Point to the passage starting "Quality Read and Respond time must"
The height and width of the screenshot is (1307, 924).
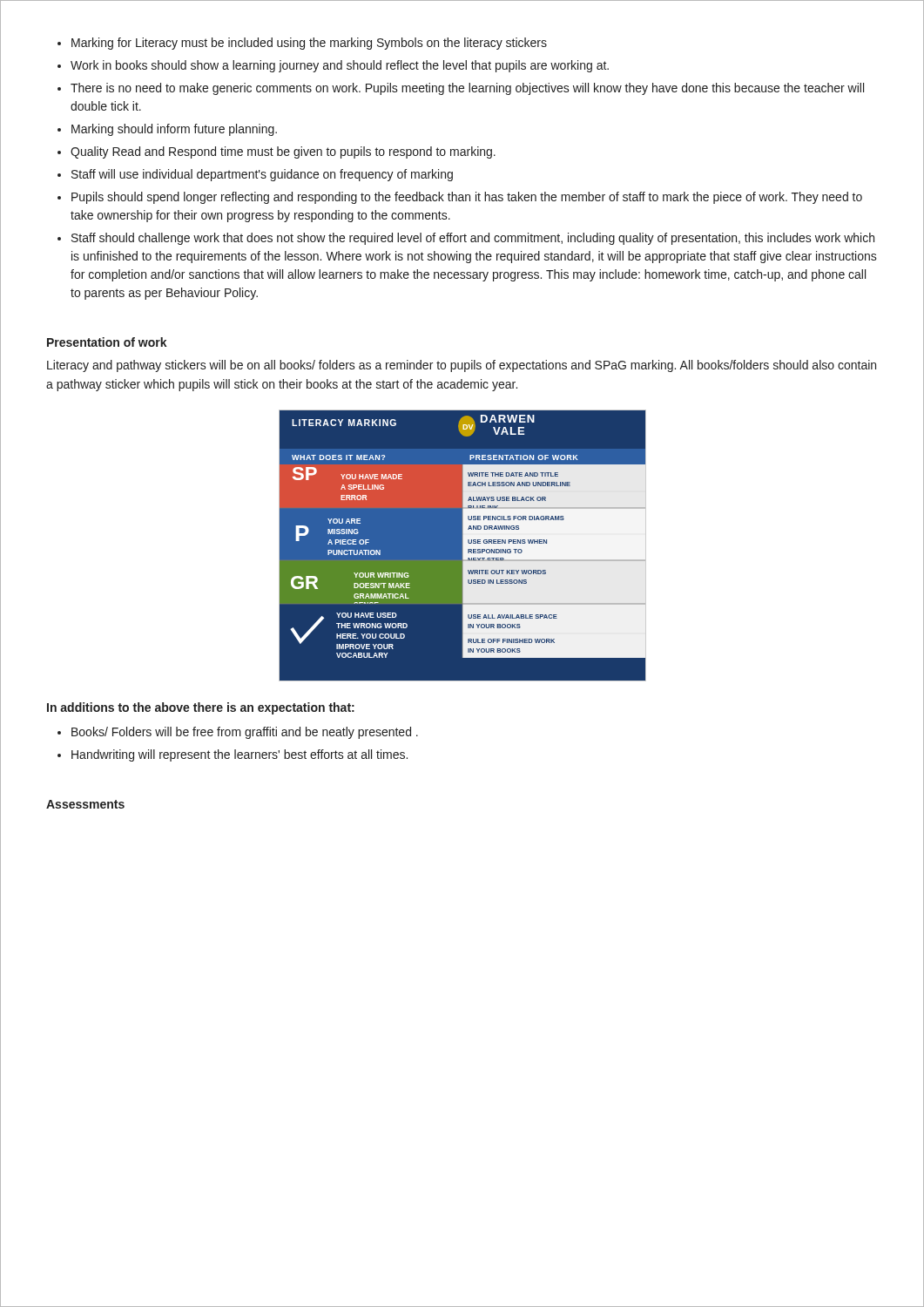point(283,152)
